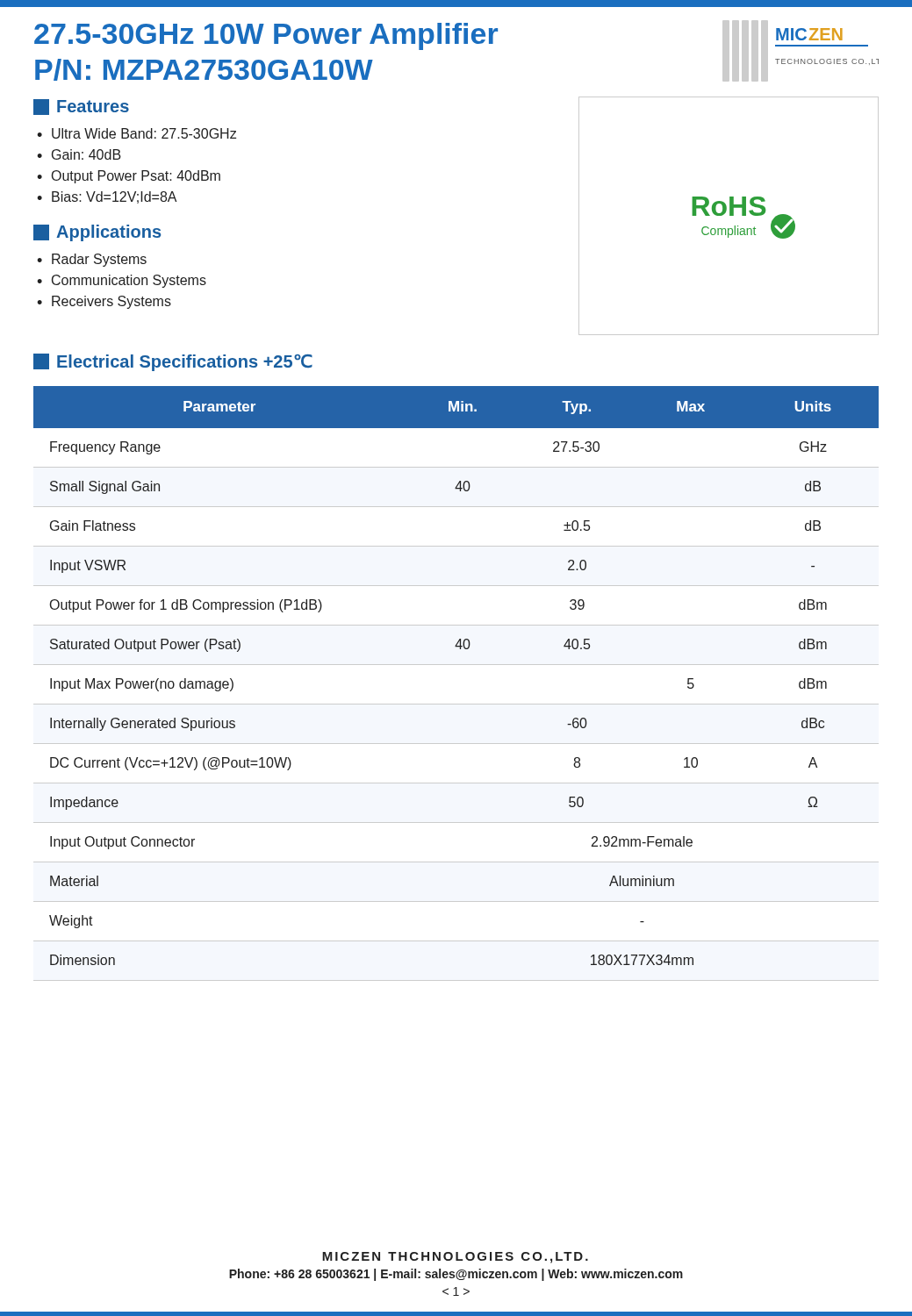
Task: Click where it says "Ultra Wide Band: 27.5-30GHz"
Action: point(144,134)
